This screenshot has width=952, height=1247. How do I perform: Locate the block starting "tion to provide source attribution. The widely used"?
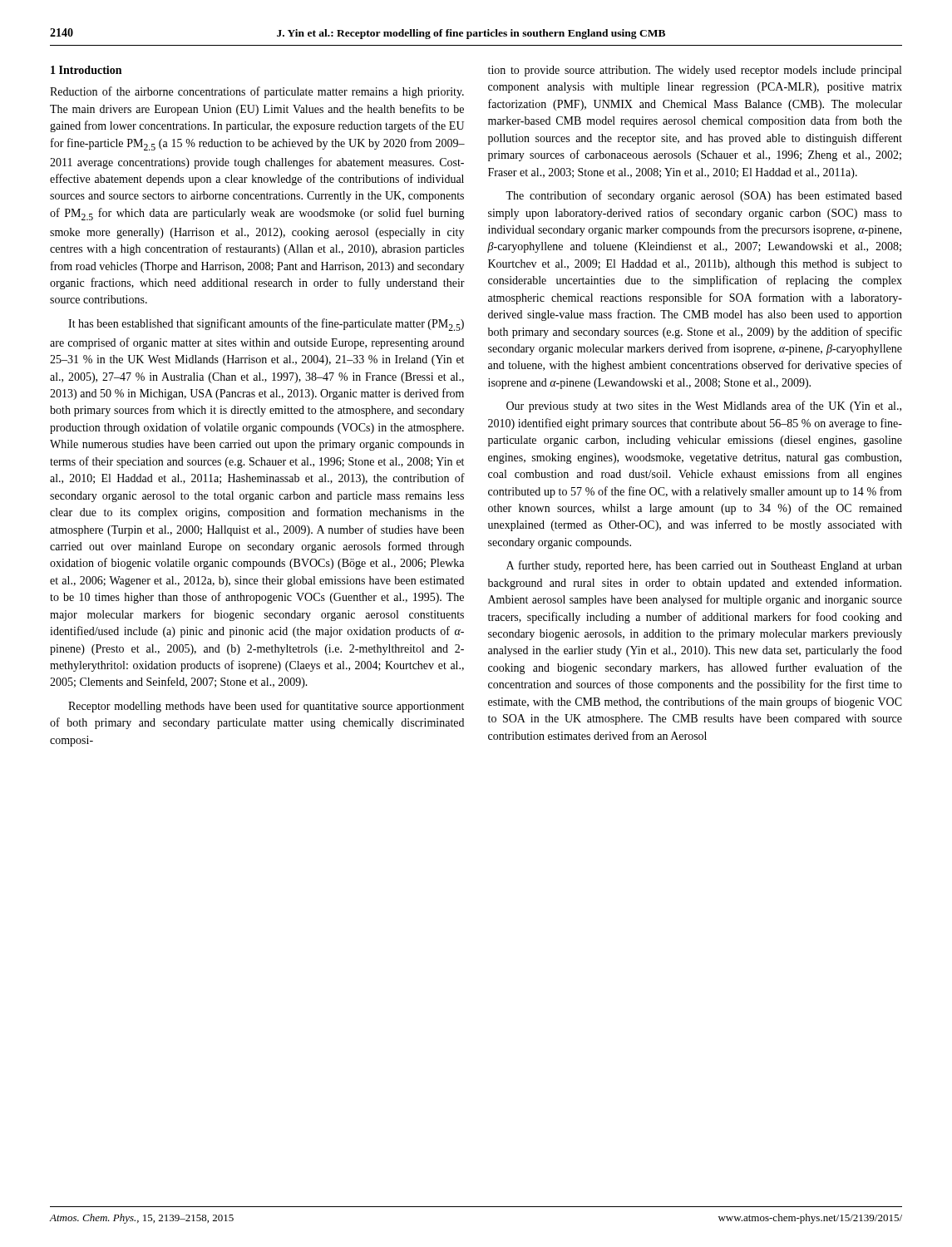pyautogui.click(x=695, y=122)
